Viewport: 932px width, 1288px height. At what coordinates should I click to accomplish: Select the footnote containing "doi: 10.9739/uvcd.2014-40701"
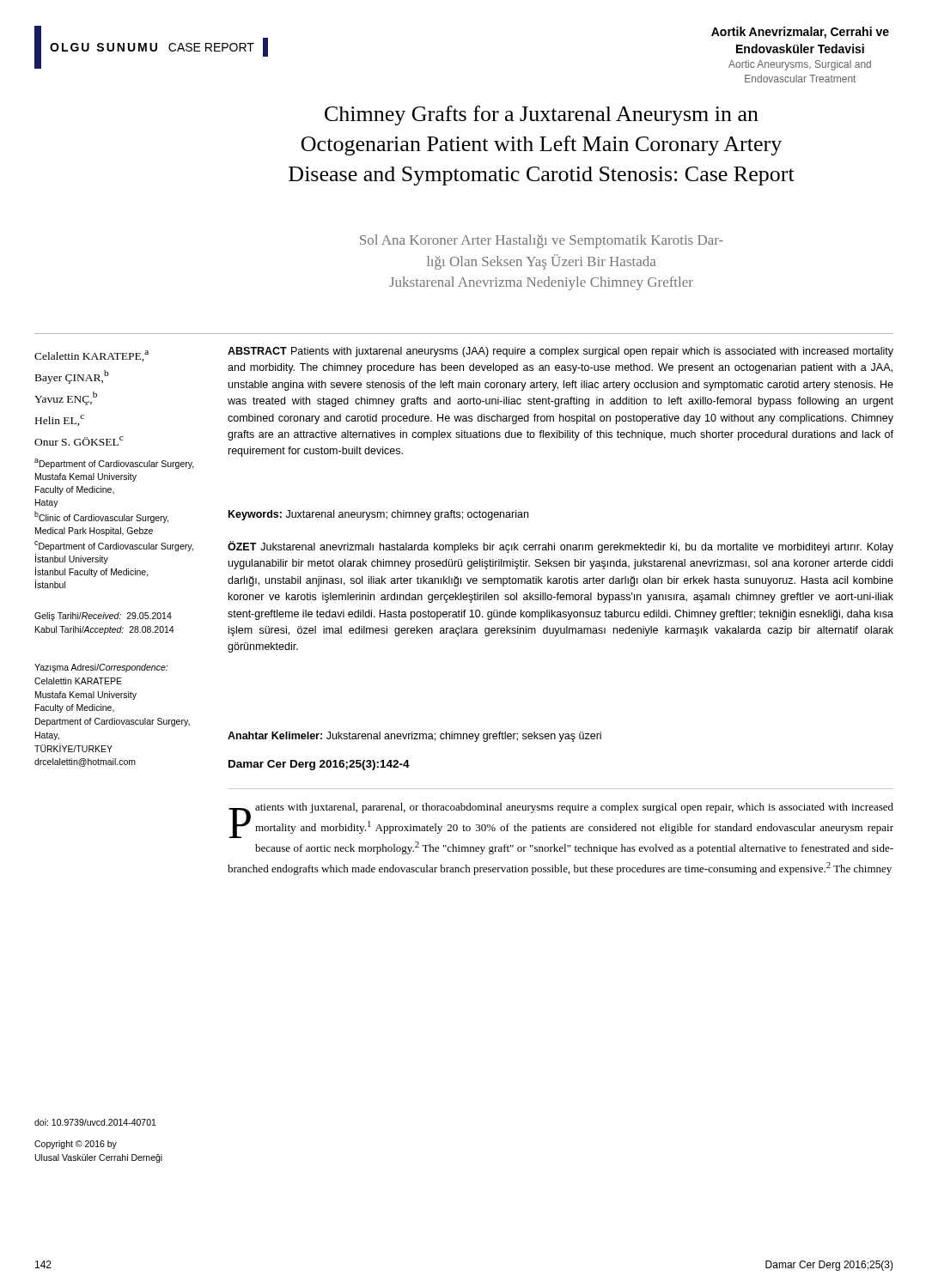point(122,1123)
